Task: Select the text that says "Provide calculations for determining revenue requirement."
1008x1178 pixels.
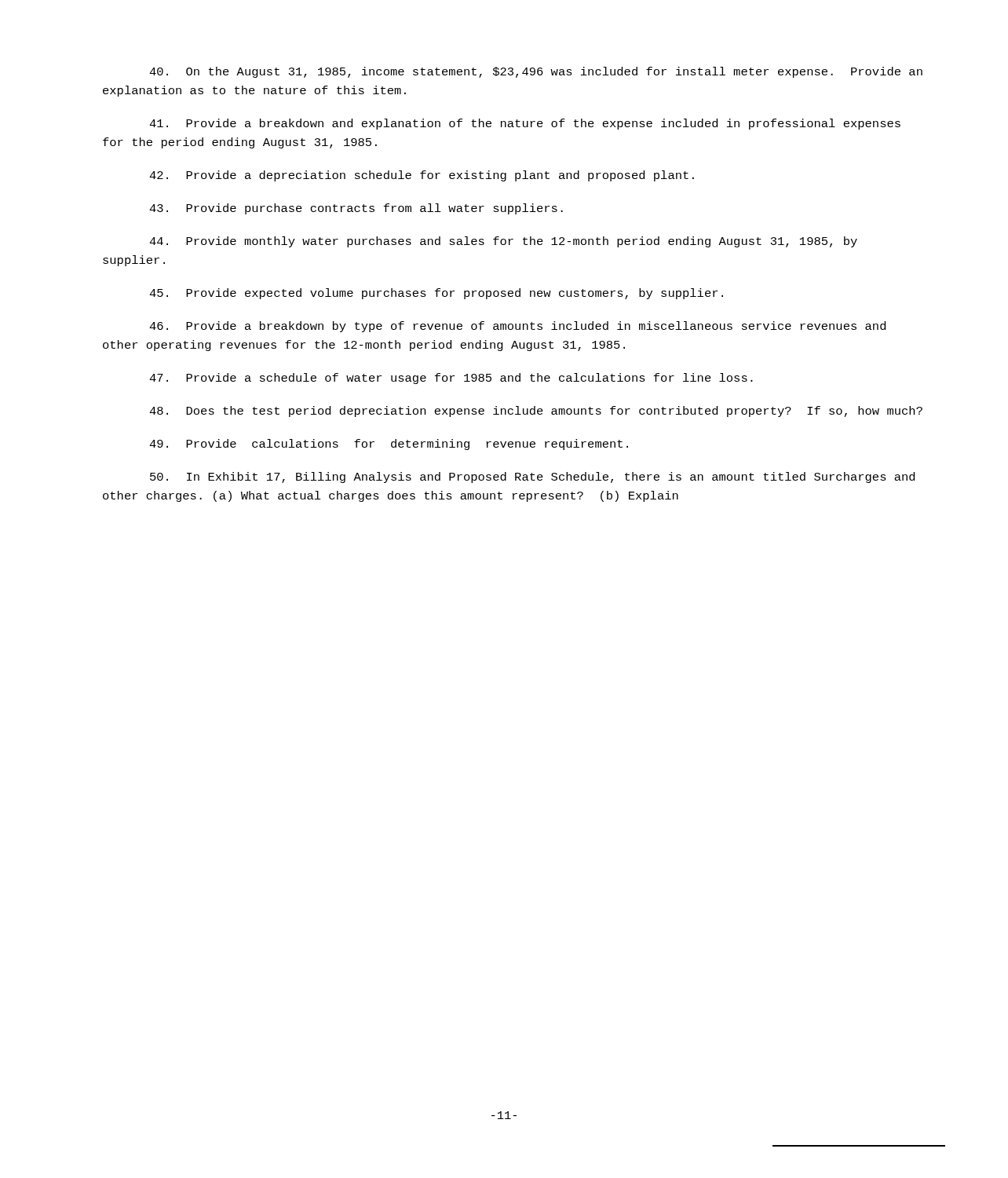Action: [x=390, y=445]
